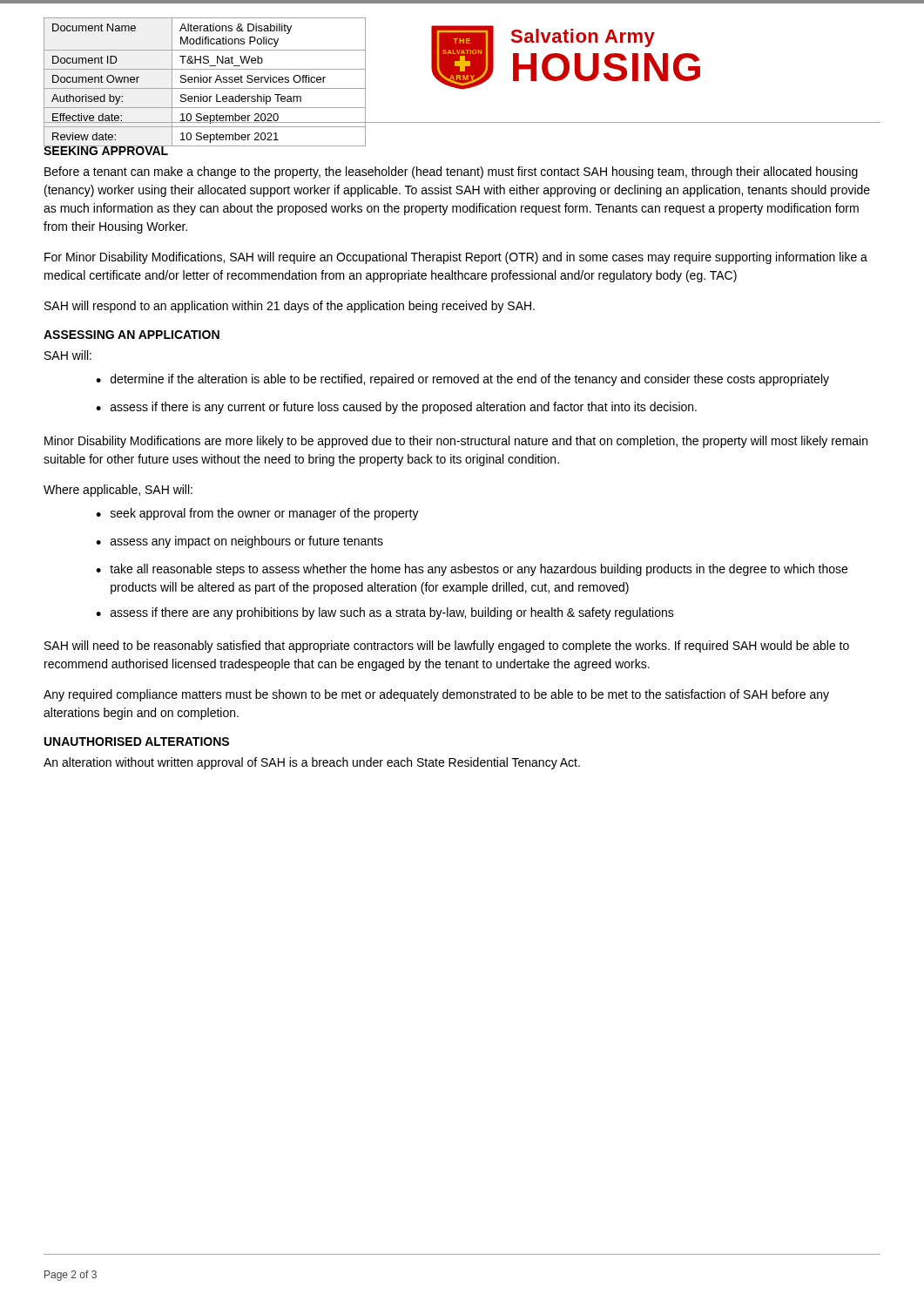
Task: Point to the block beginning "• seek approval from the owner or manager"
Action: point(257,514)
